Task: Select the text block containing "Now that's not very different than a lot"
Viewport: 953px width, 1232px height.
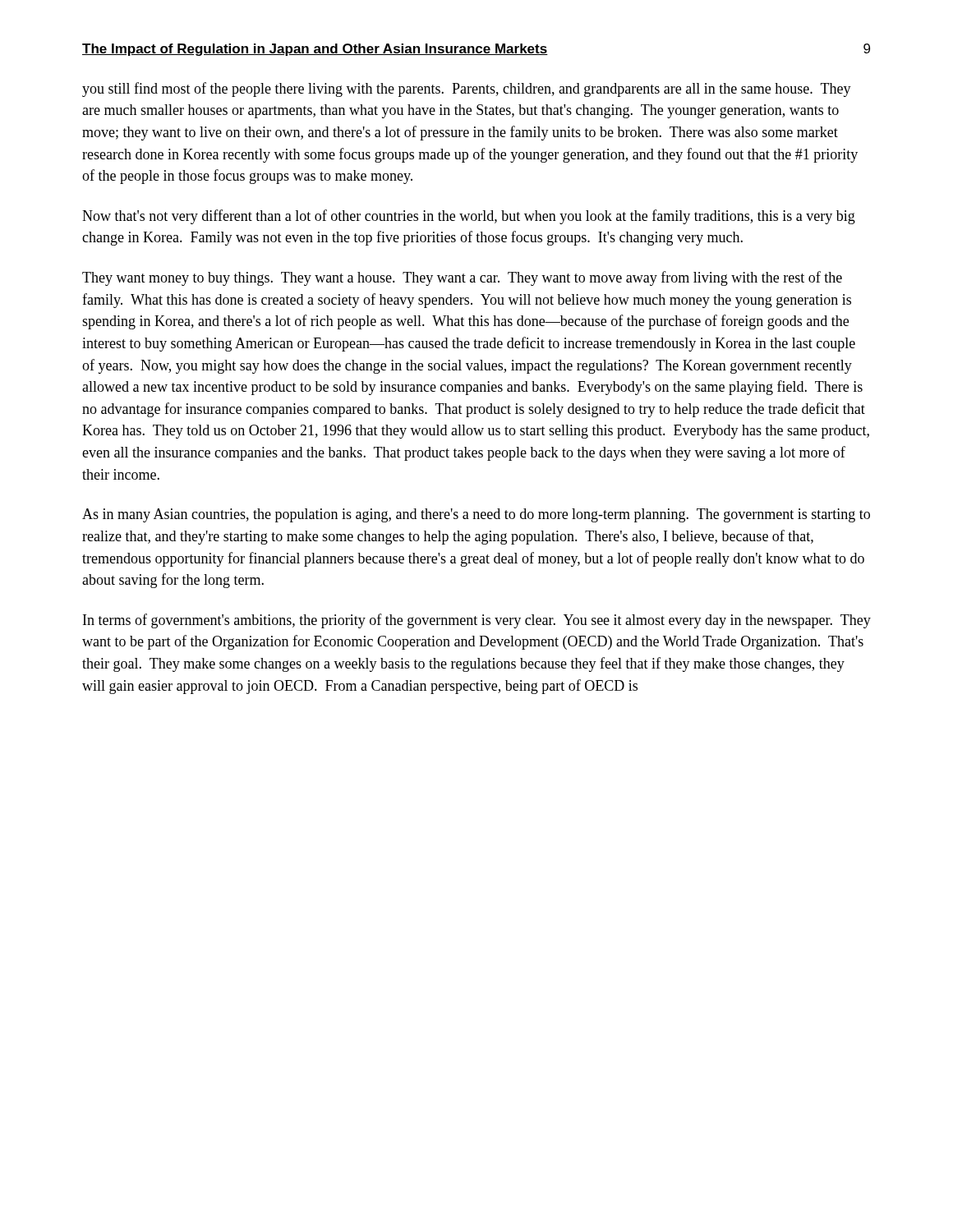Action: point(469,227)
